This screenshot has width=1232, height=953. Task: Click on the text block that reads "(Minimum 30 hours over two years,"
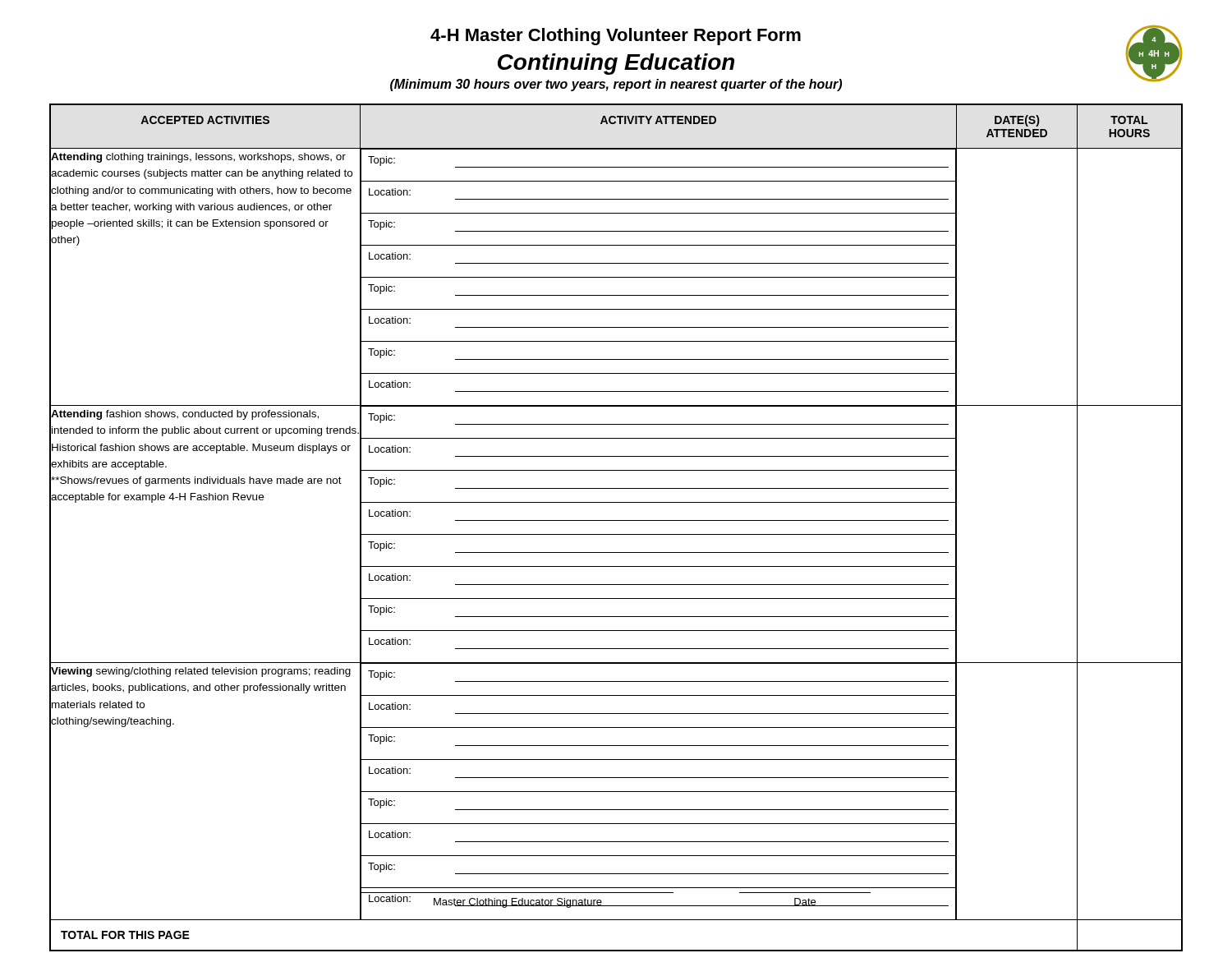616,84
